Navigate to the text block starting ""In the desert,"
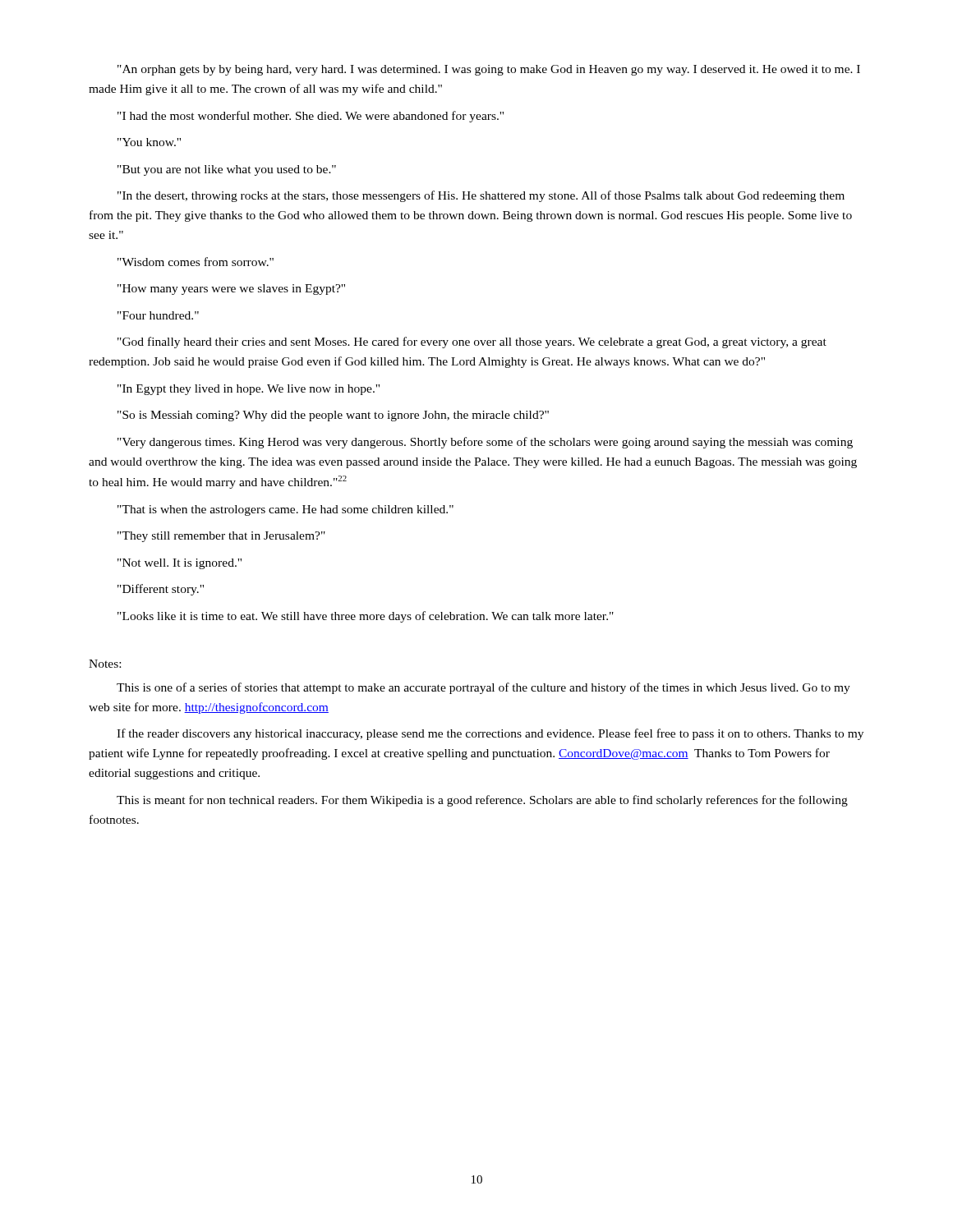The image size is (953, 1232). 476,215
